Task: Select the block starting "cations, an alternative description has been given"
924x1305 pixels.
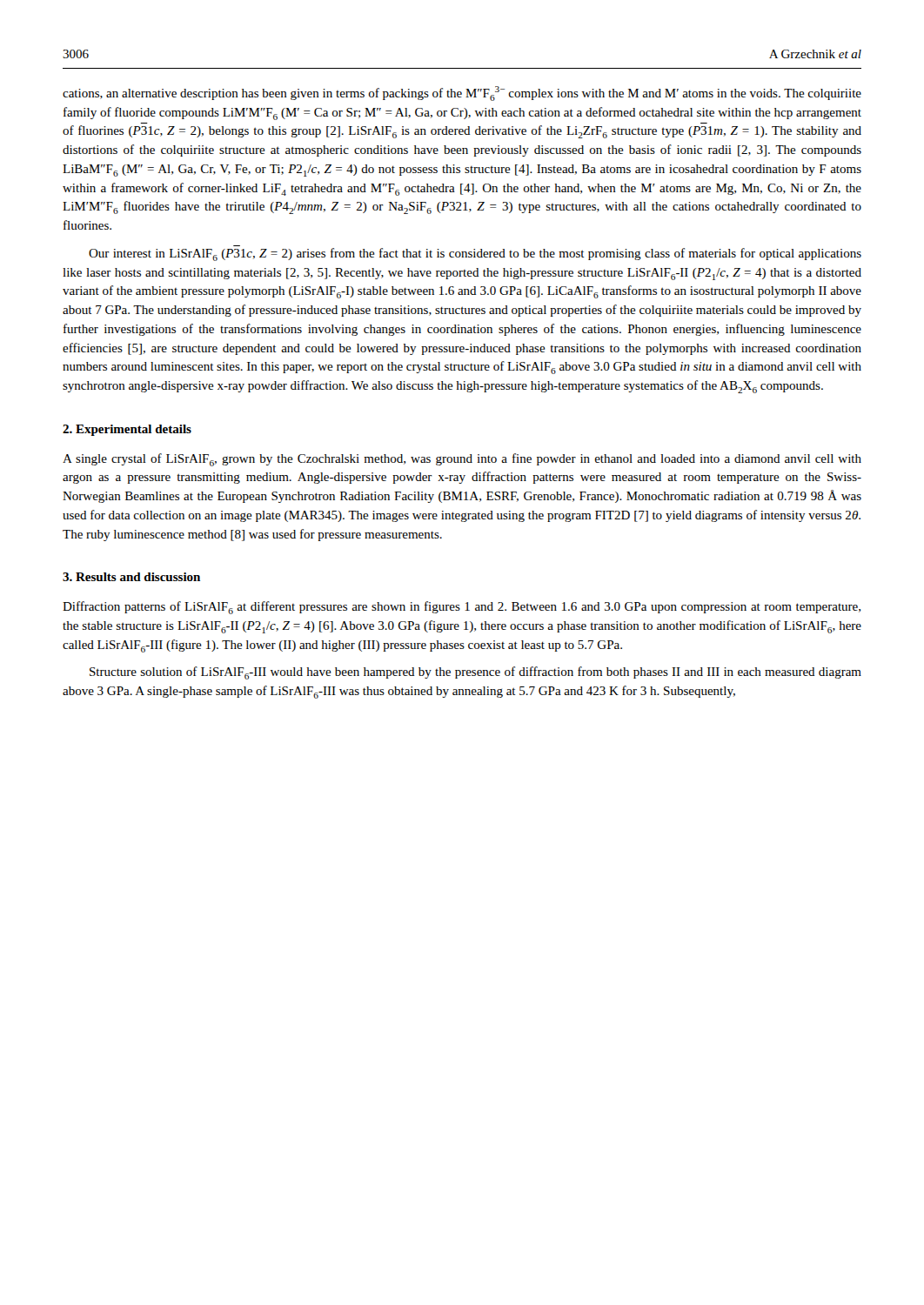Action: click(x=462, y=160)
